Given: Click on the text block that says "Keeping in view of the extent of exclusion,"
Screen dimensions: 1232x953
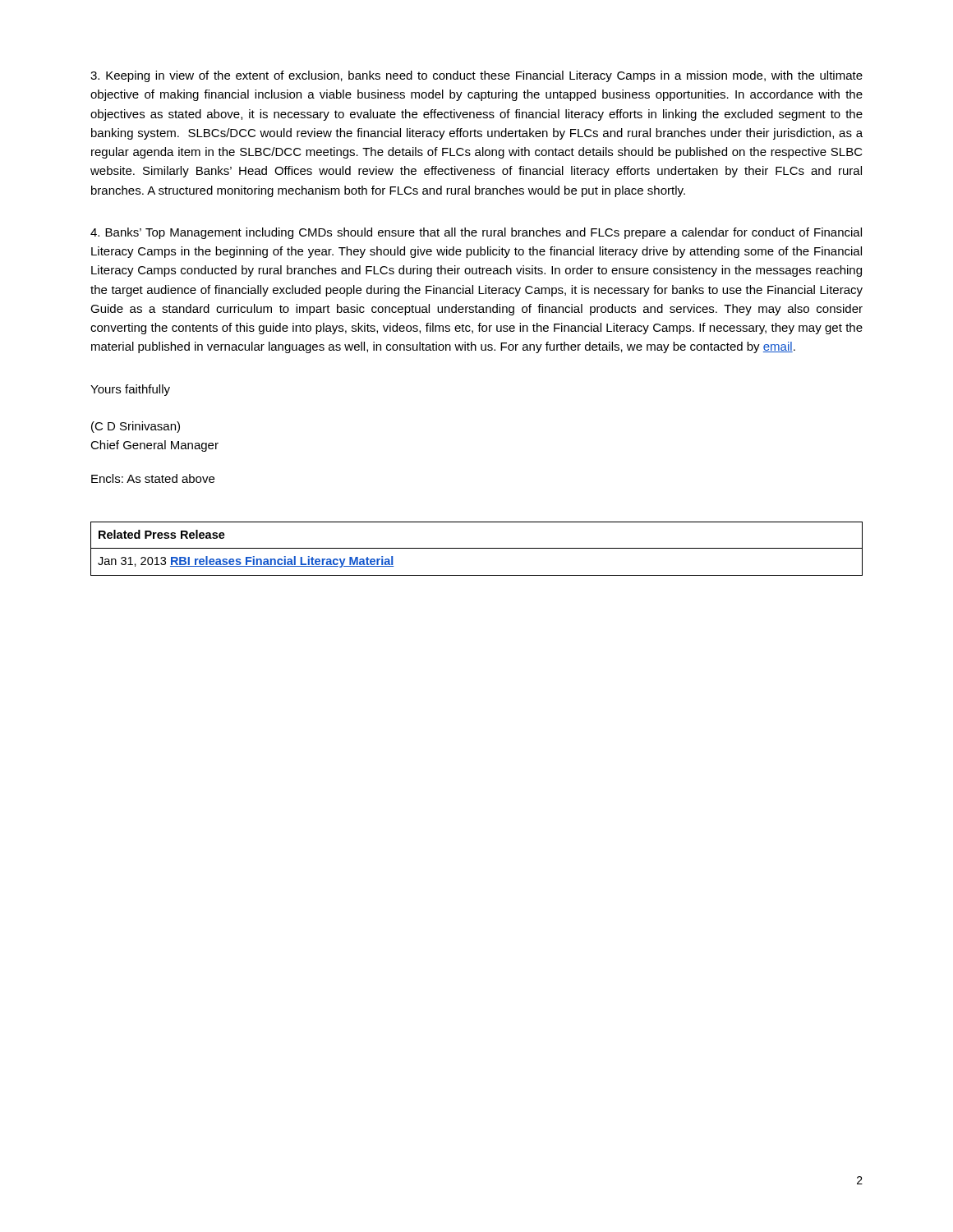Looking at the screenshot, I should pyautogui.click(x=476, y=132).
